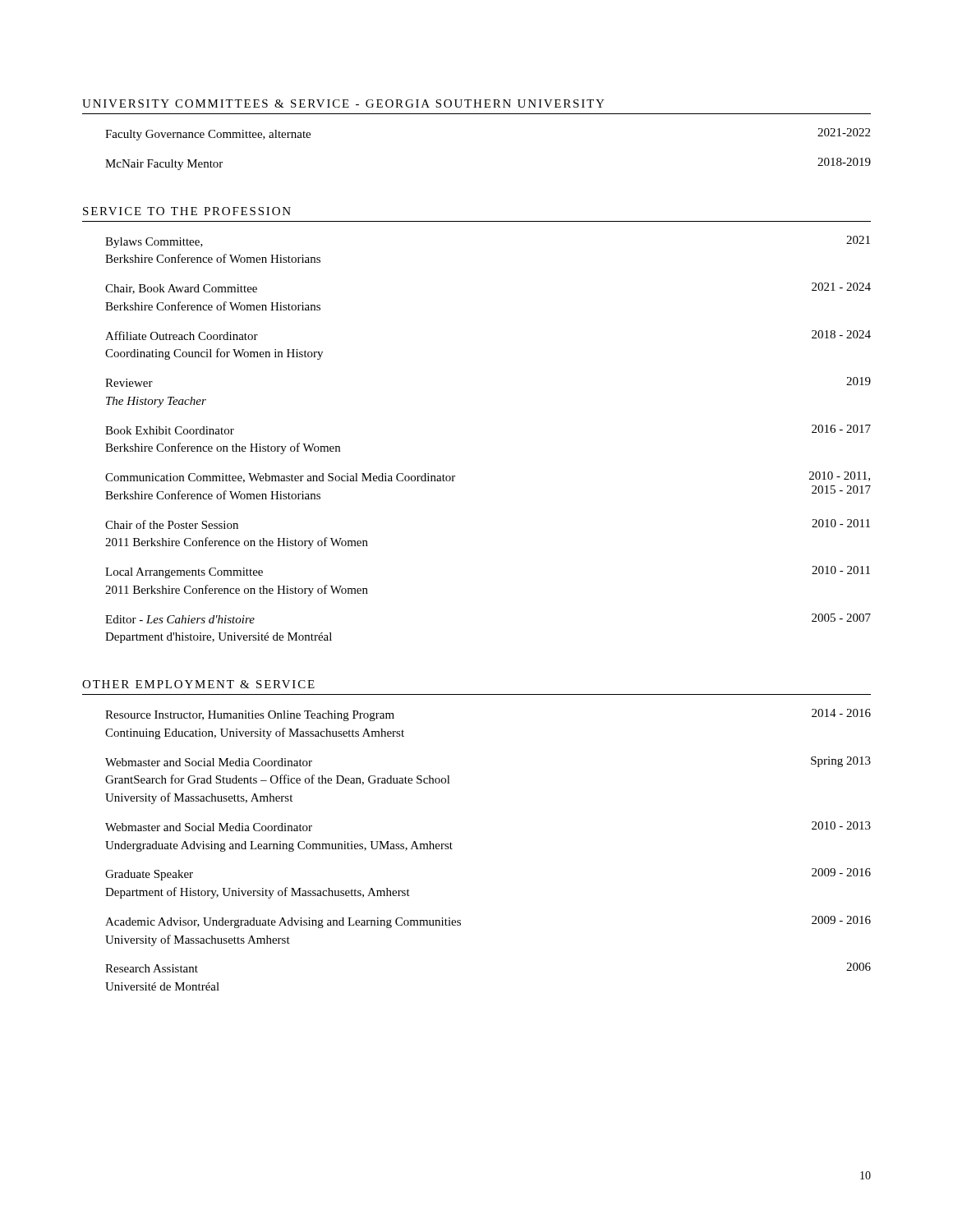Select the text block starting "Chair of the Poster Session2011"
Screen dimensions: 1232x953
(x=173, y=524)
